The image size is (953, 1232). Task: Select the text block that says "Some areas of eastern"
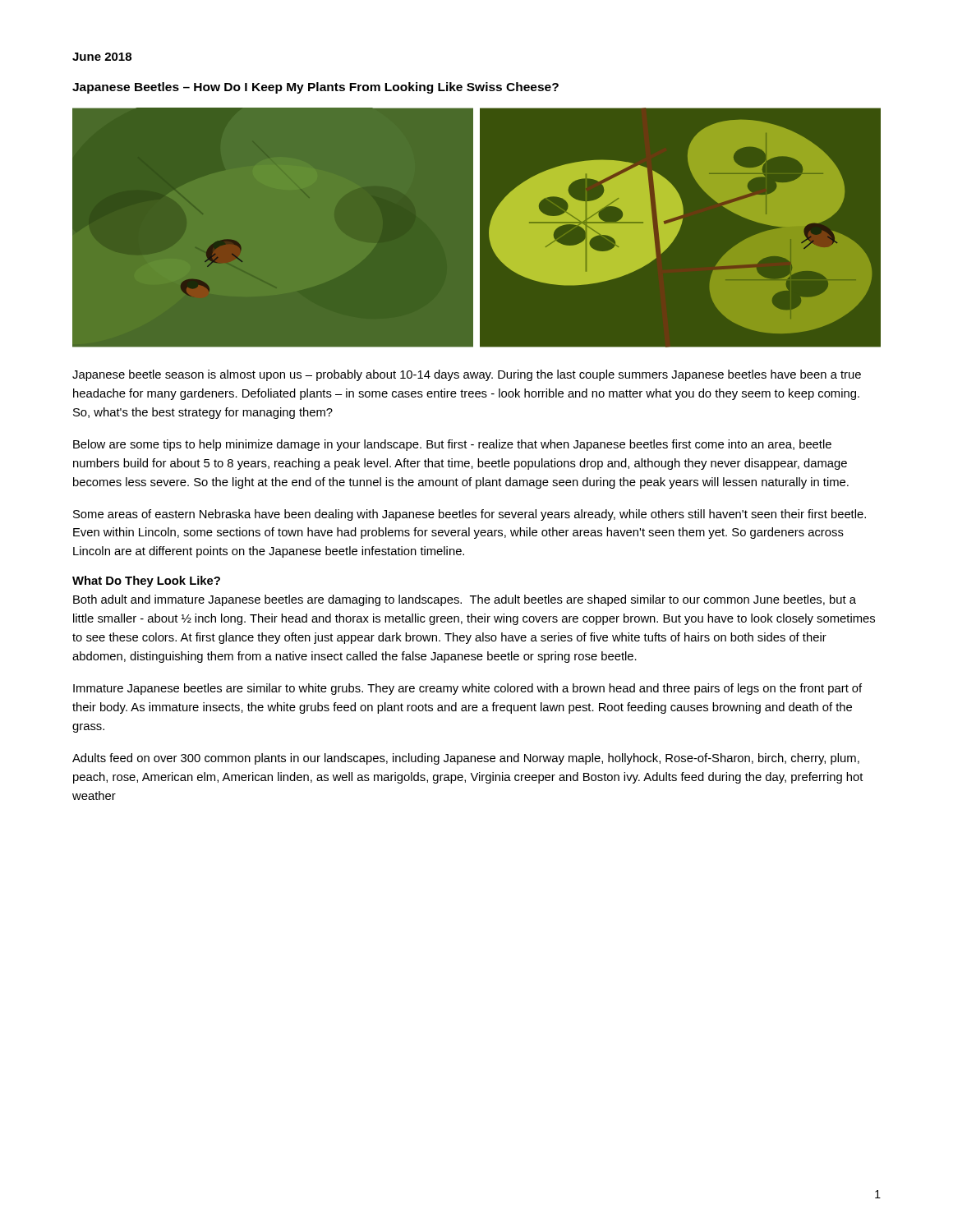tap(470, 533)
